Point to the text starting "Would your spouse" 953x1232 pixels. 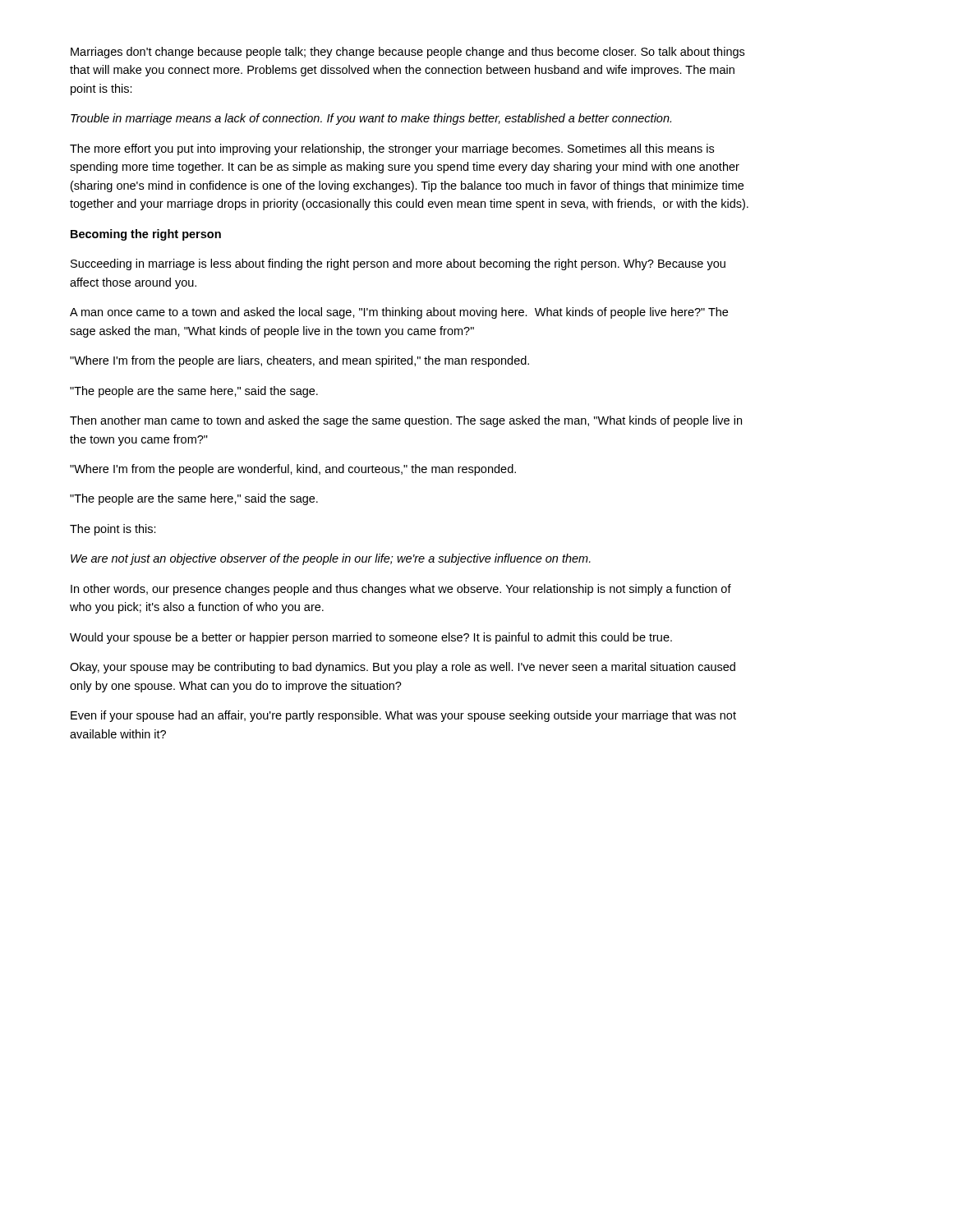click(x=371, y=637)
